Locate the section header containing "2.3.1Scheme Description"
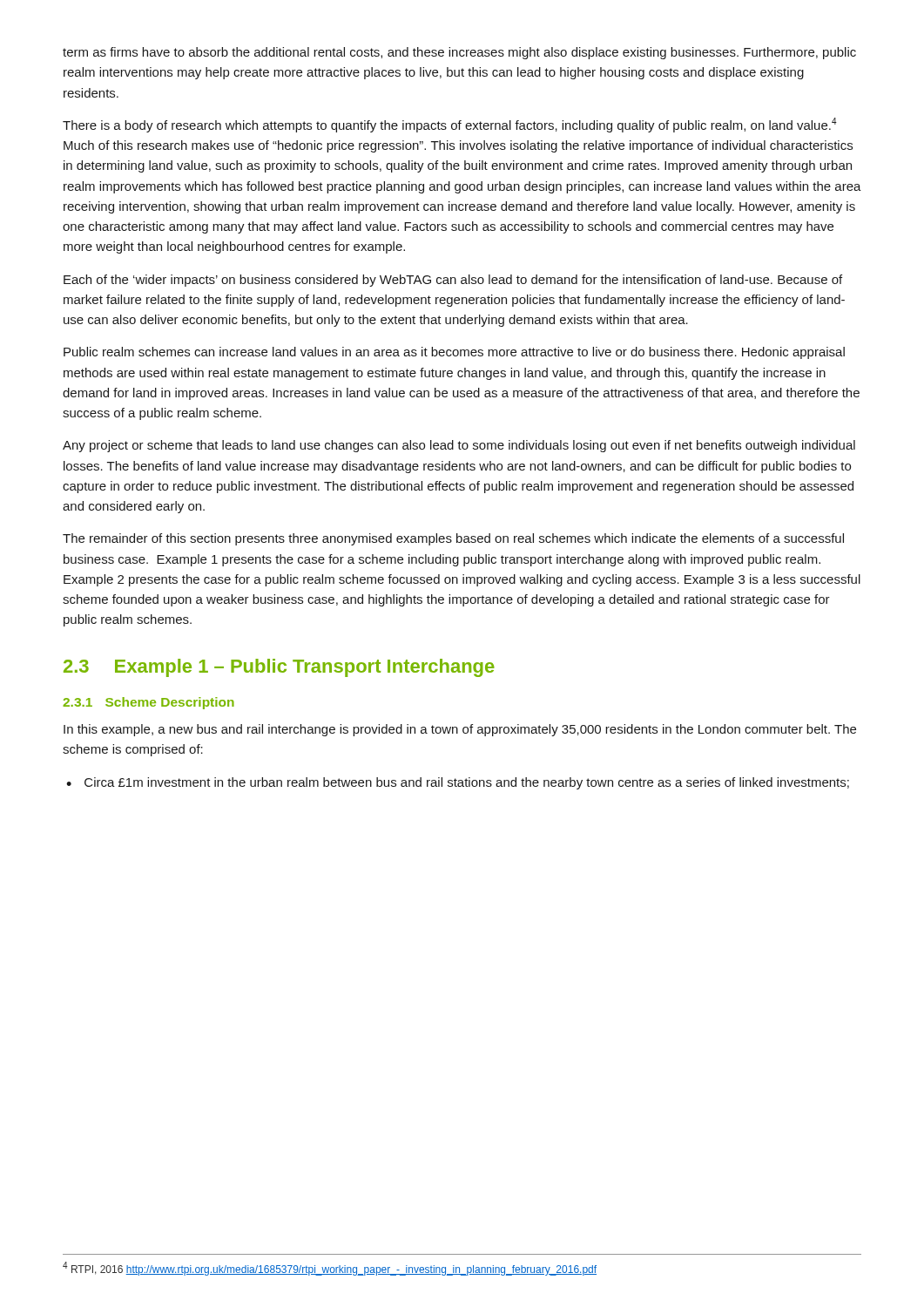This screenshot has width=924, height=1307. pos(148,703)
